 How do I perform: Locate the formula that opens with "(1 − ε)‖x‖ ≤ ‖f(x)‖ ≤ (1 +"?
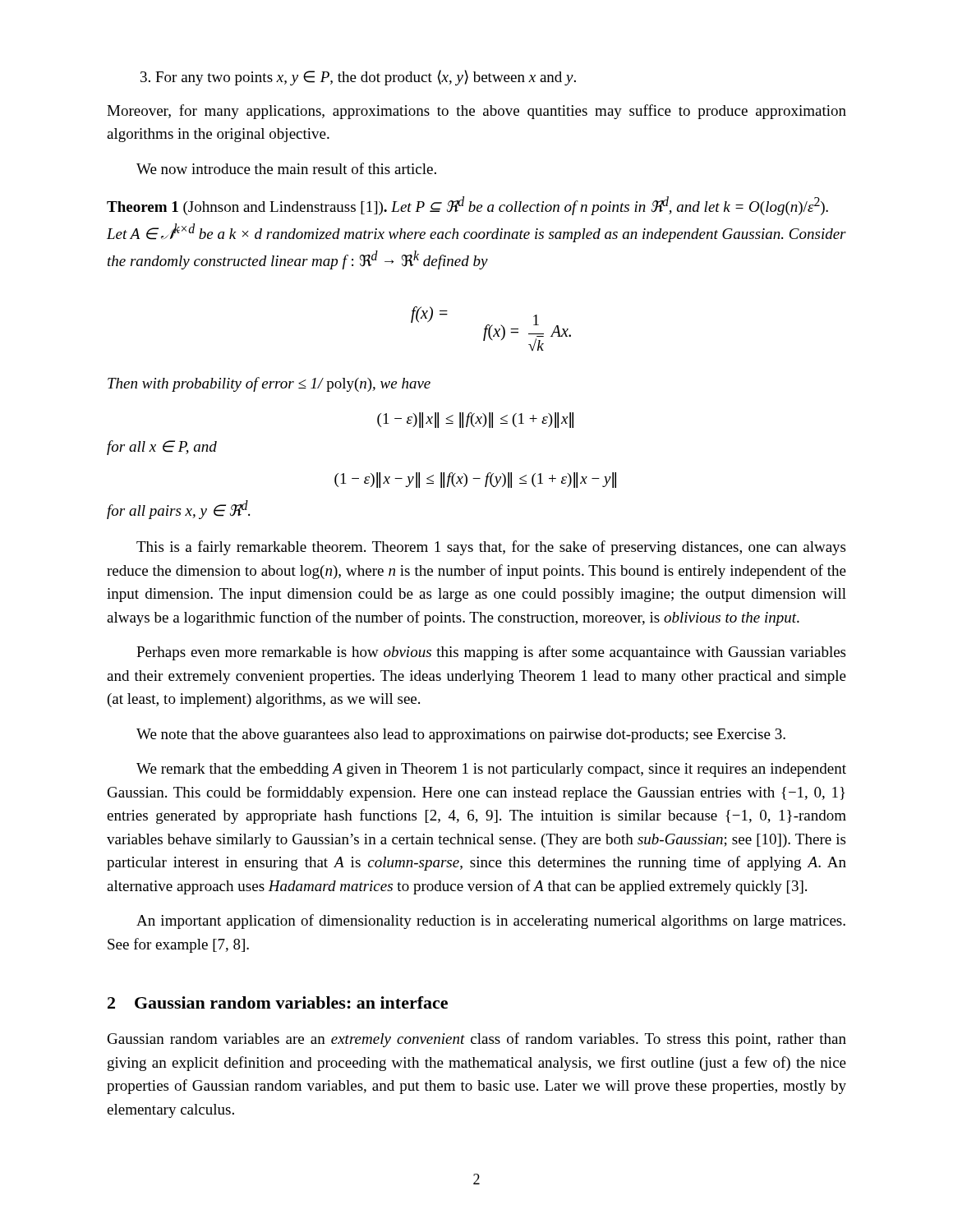(x=476, y=418)
